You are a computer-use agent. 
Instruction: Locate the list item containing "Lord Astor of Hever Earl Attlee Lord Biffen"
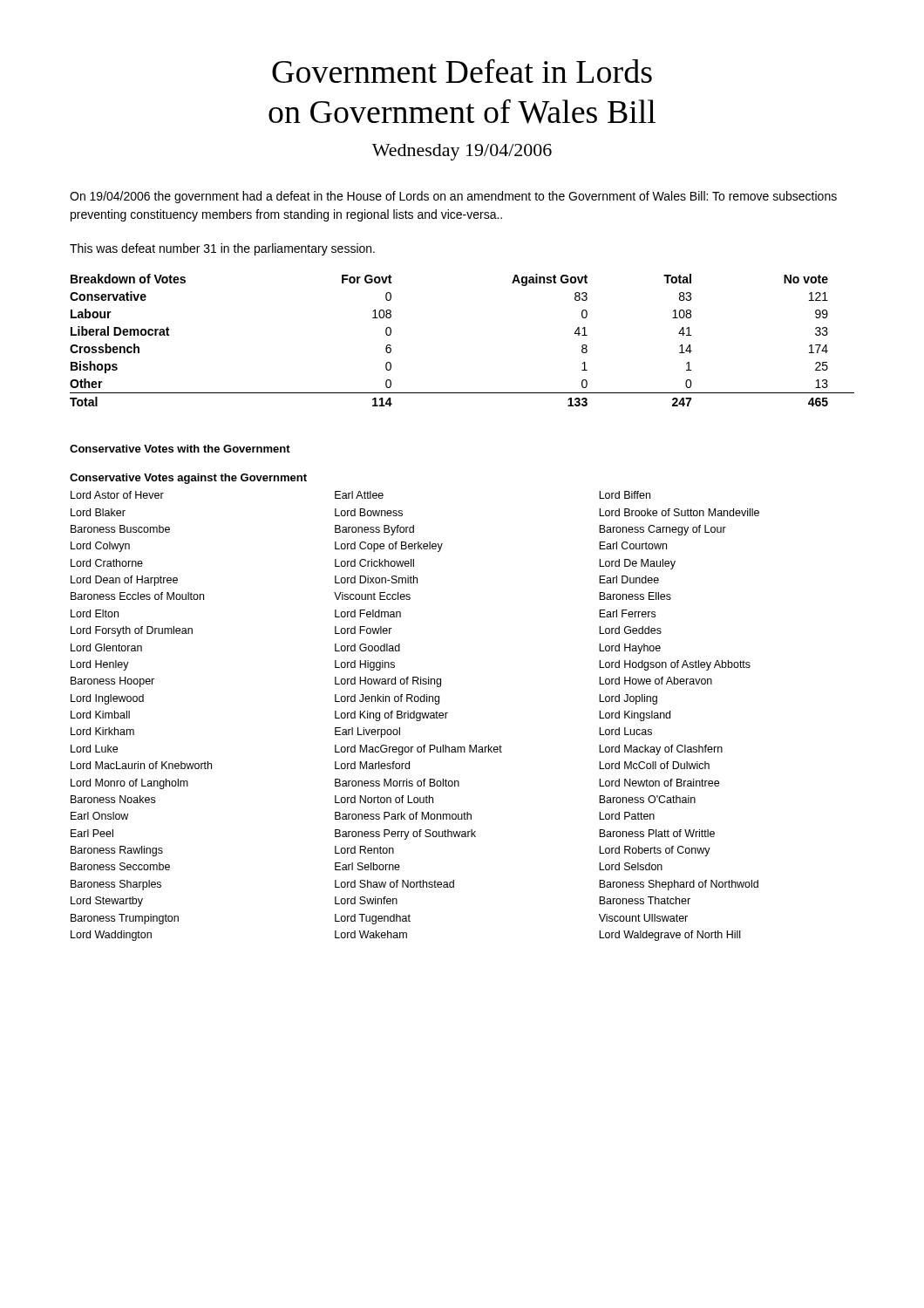click(x=360, y=495)
